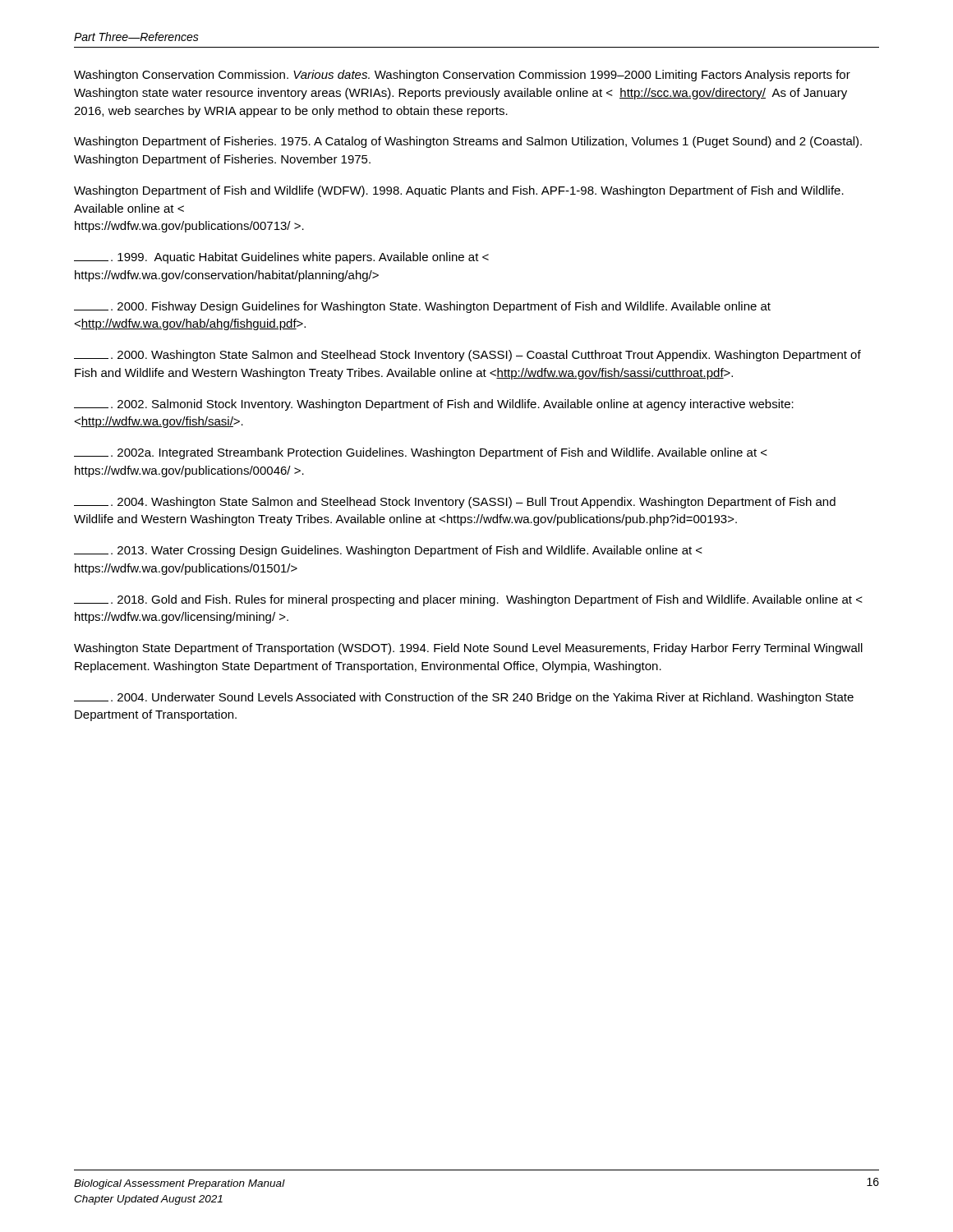The image size is (953, 1232).
Task: Navigate to the element starting ". 2002. Salmonid"
Action: click(434, 412)
